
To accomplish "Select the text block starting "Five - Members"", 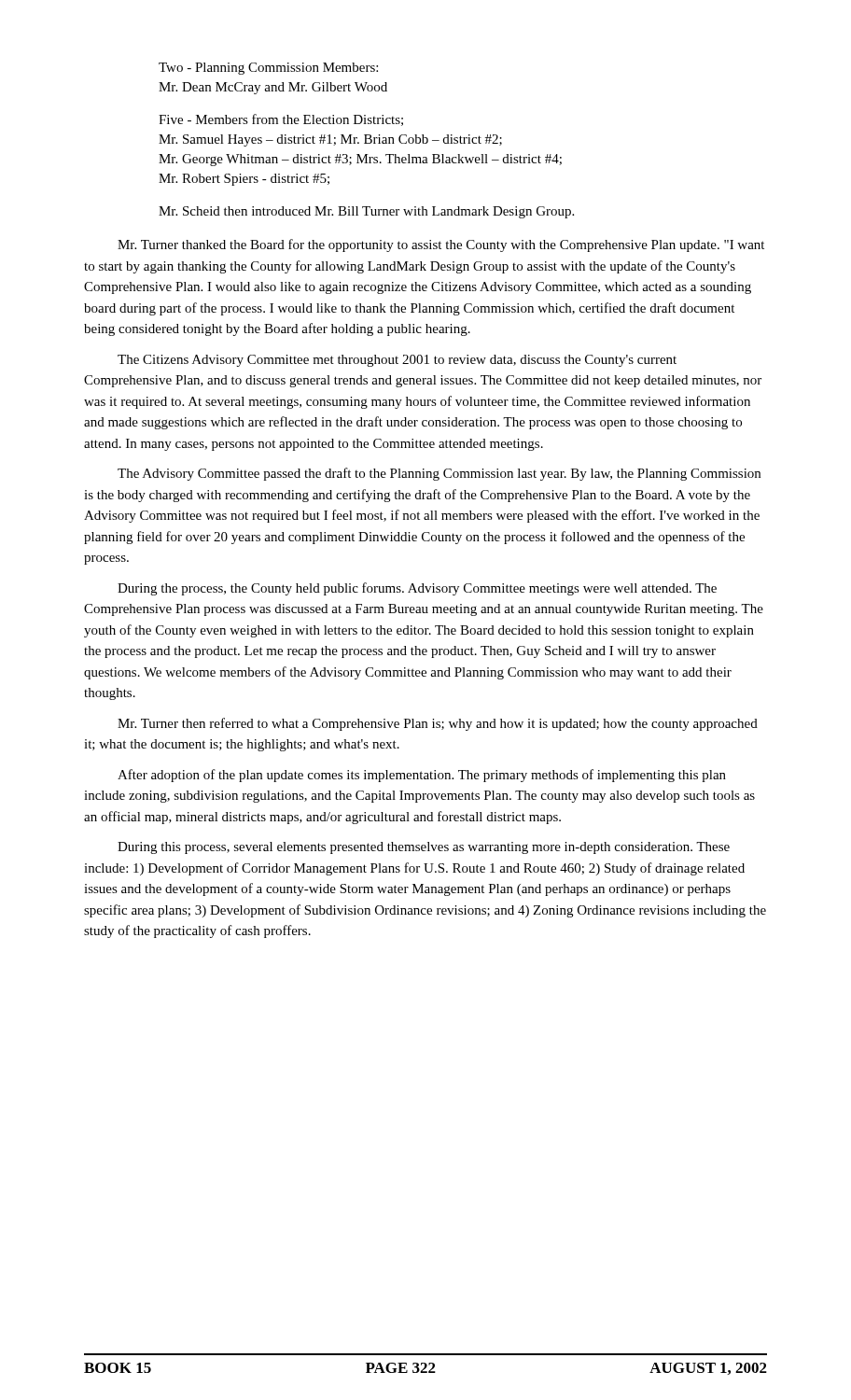I will [x=361, y=149].
